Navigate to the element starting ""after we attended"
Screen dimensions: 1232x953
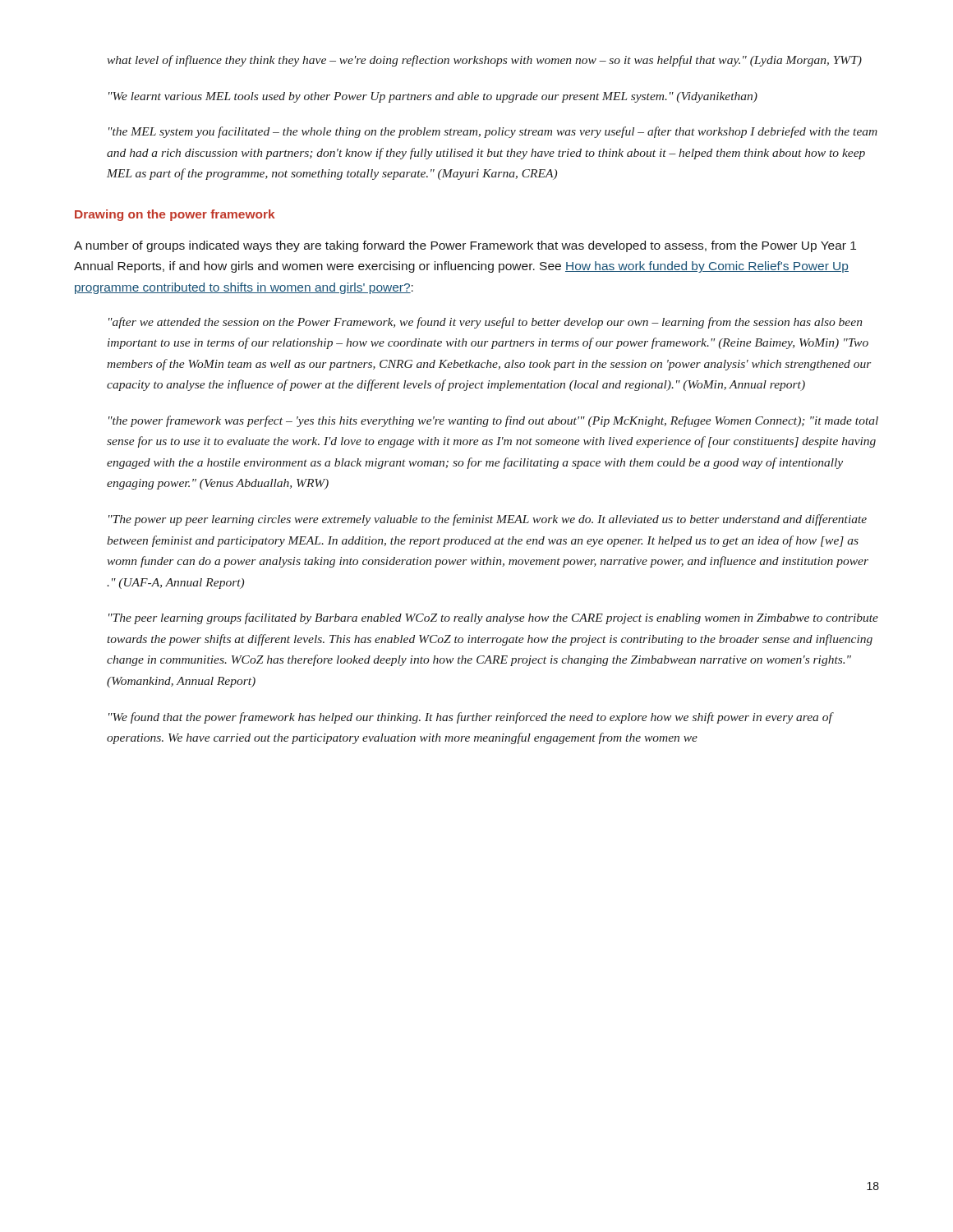click(x=493, y=353)
